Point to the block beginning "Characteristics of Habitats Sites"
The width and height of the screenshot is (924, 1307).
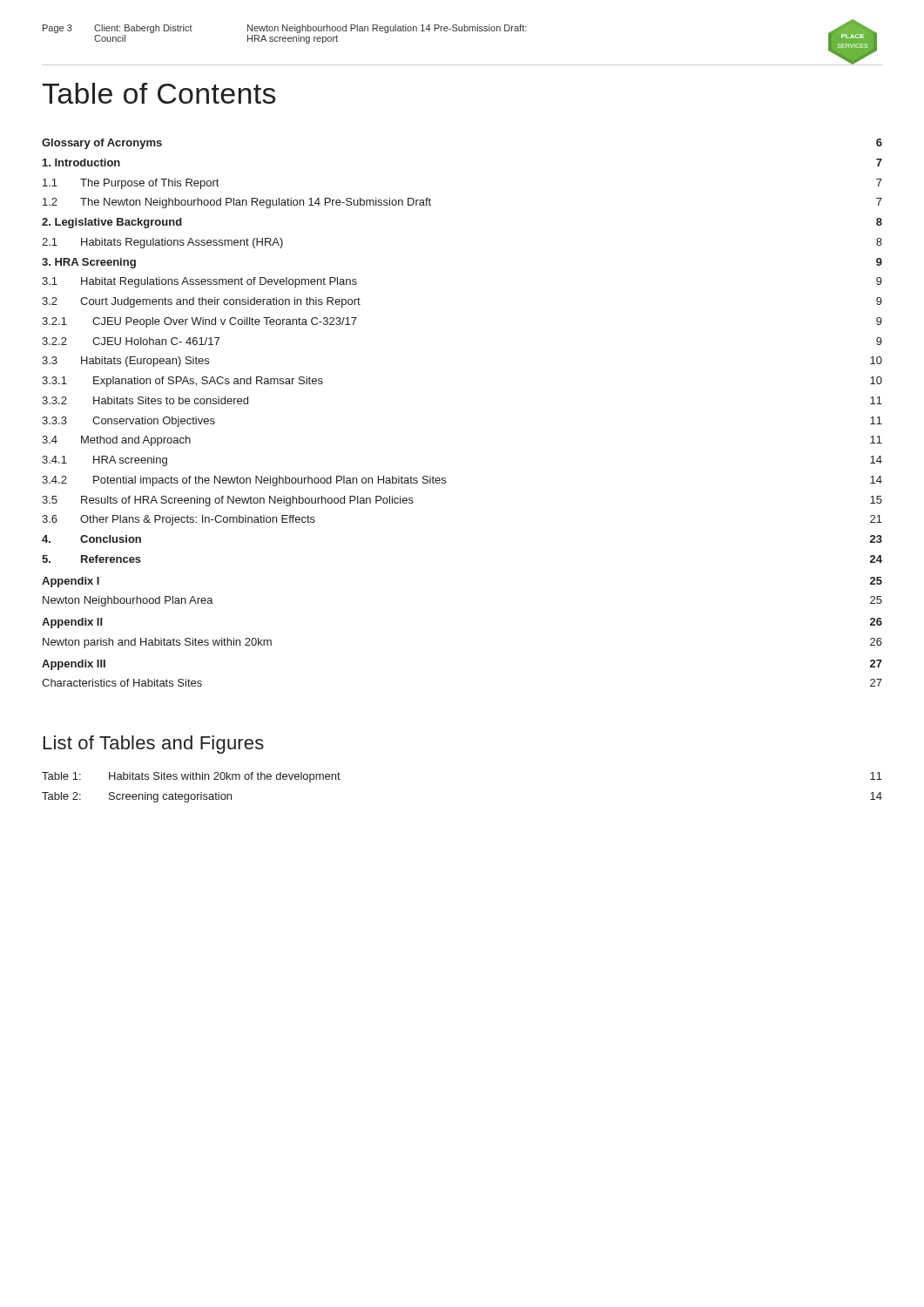(121, 683)
